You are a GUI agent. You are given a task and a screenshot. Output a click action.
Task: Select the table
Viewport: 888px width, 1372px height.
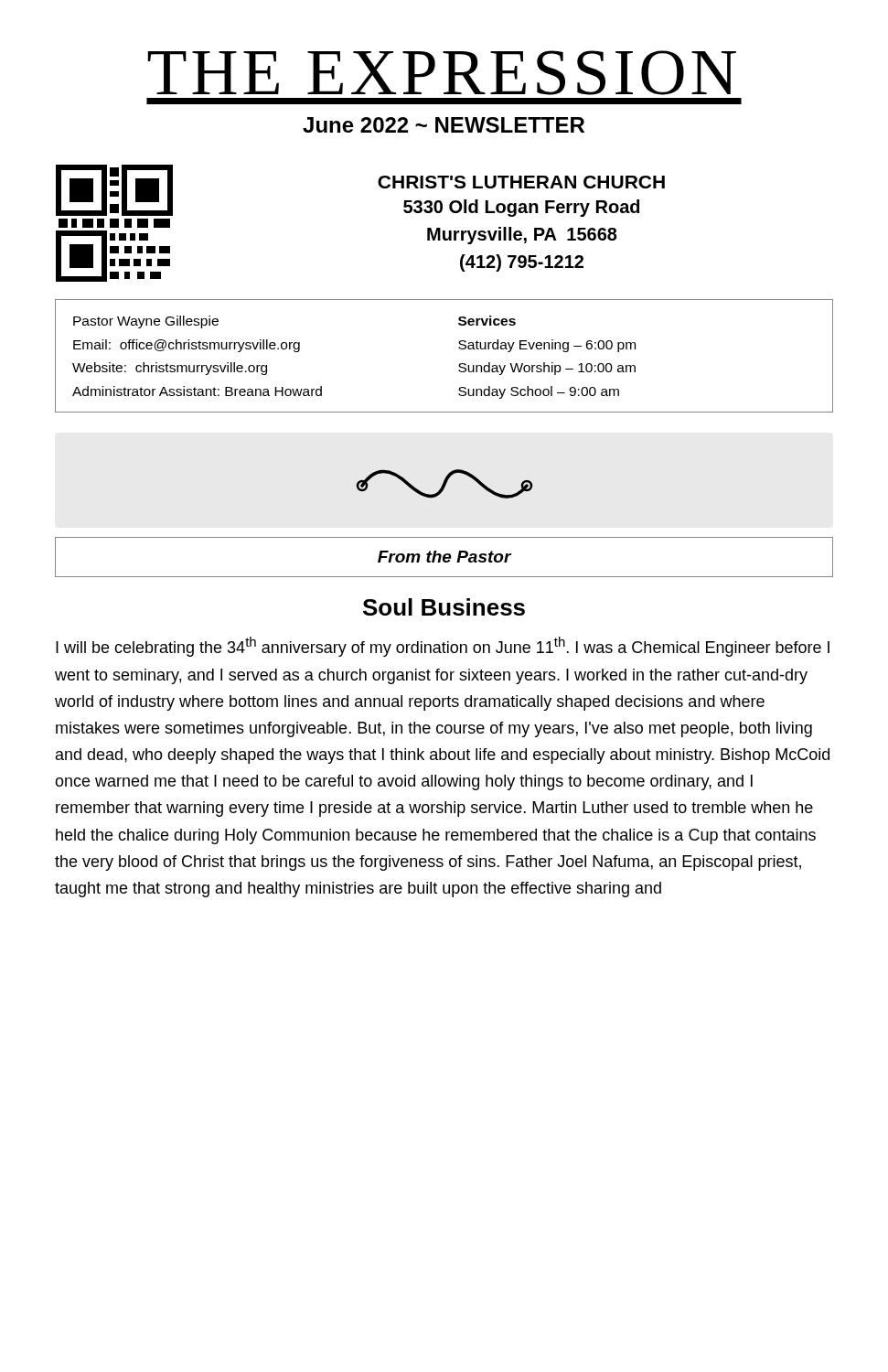point(444,356)
